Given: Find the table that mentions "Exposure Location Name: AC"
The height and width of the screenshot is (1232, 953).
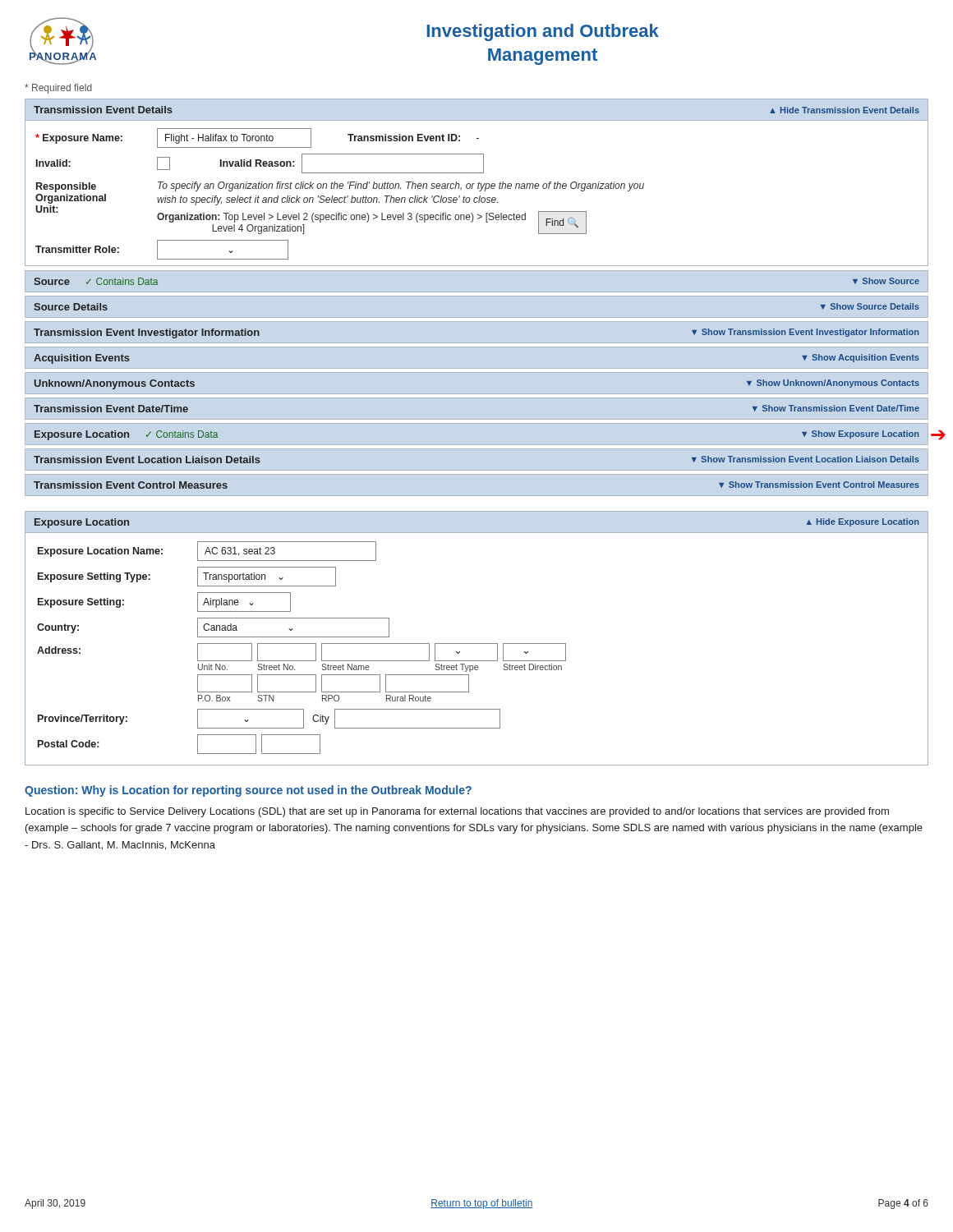Looking at the screenshot, I should [476, 649].
